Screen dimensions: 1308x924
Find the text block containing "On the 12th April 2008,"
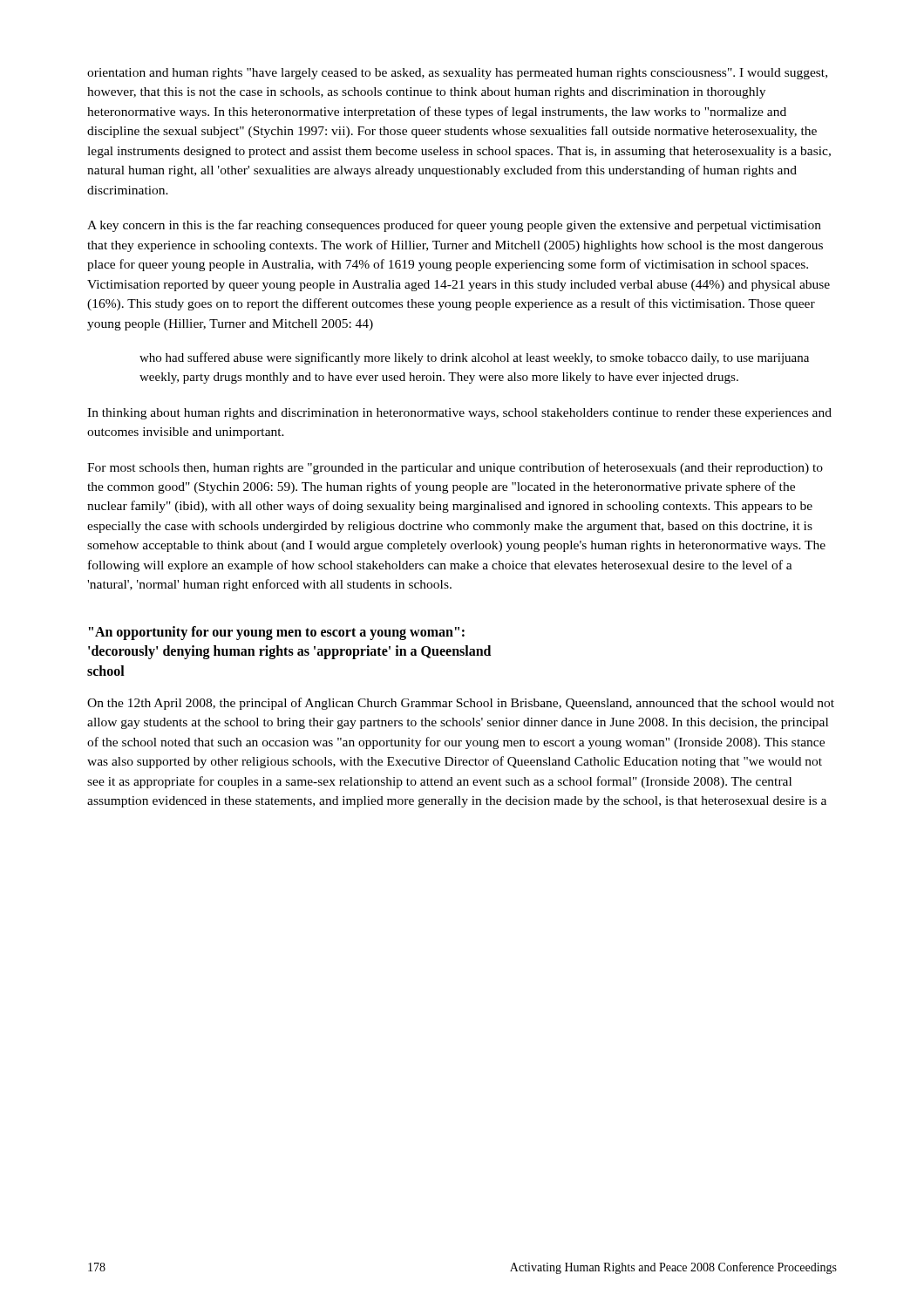461,751
